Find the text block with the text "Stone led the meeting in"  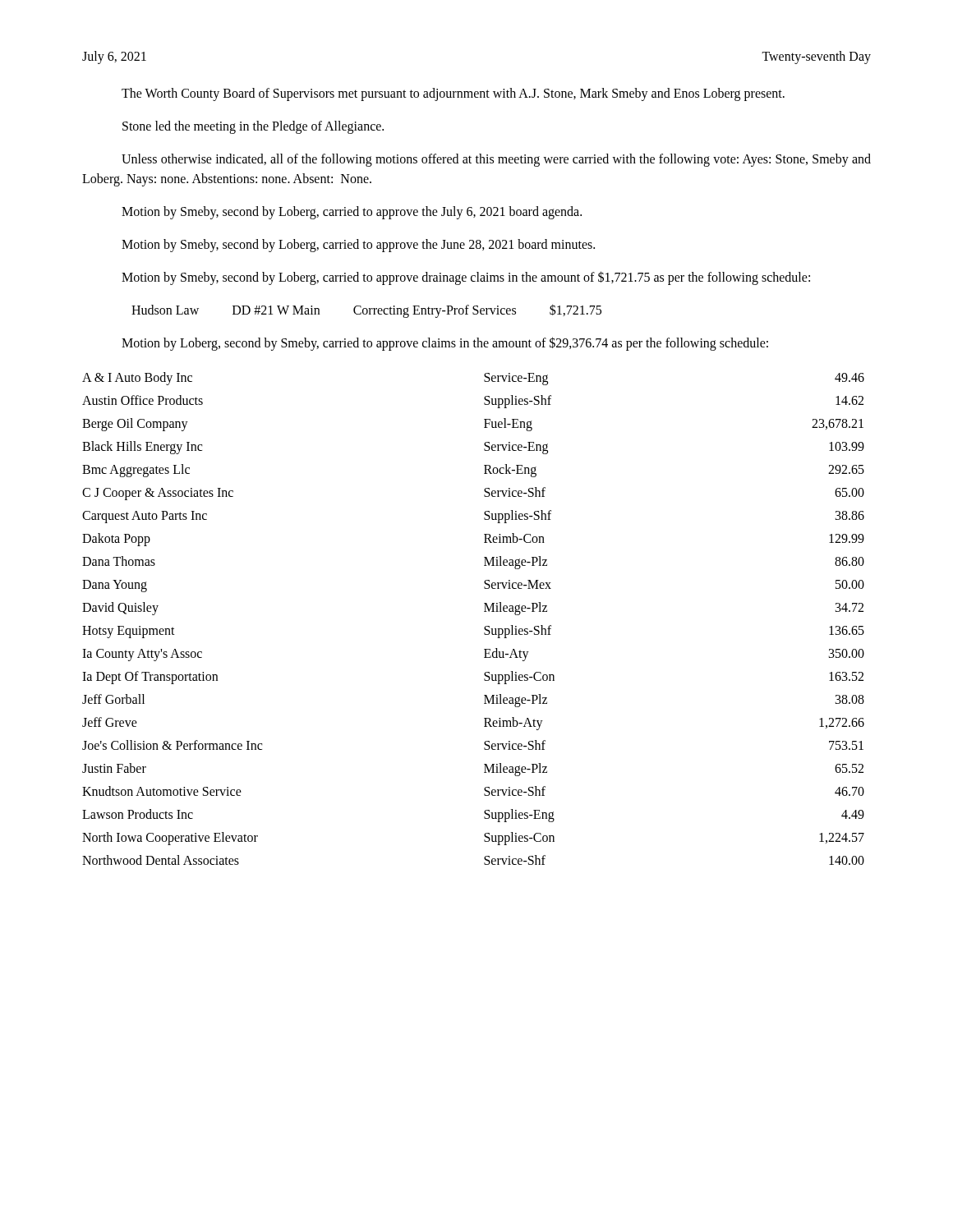(x=253, y=126)
